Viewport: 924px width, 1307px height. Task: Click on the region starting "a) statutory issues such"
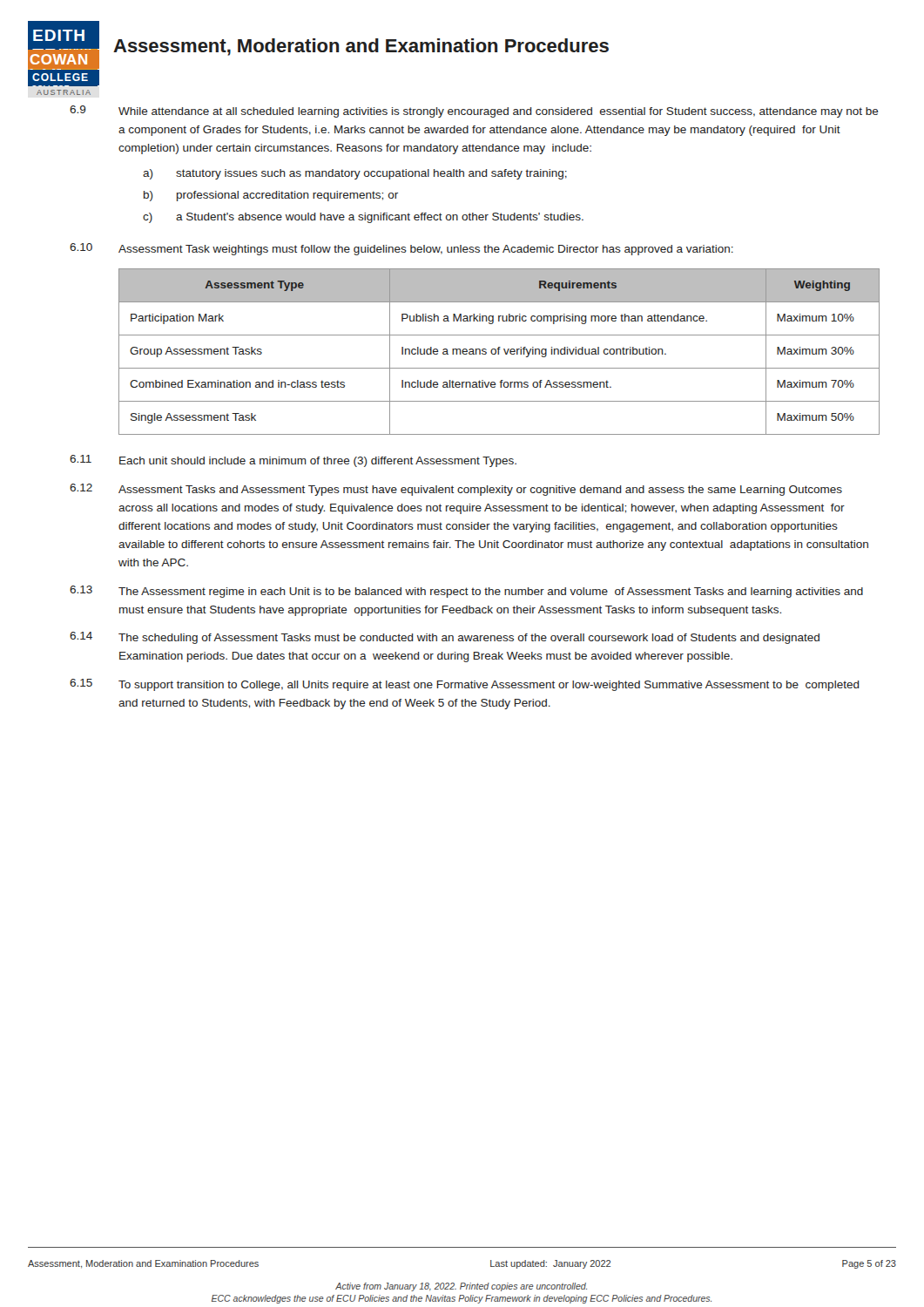click(x=499, y=174)
